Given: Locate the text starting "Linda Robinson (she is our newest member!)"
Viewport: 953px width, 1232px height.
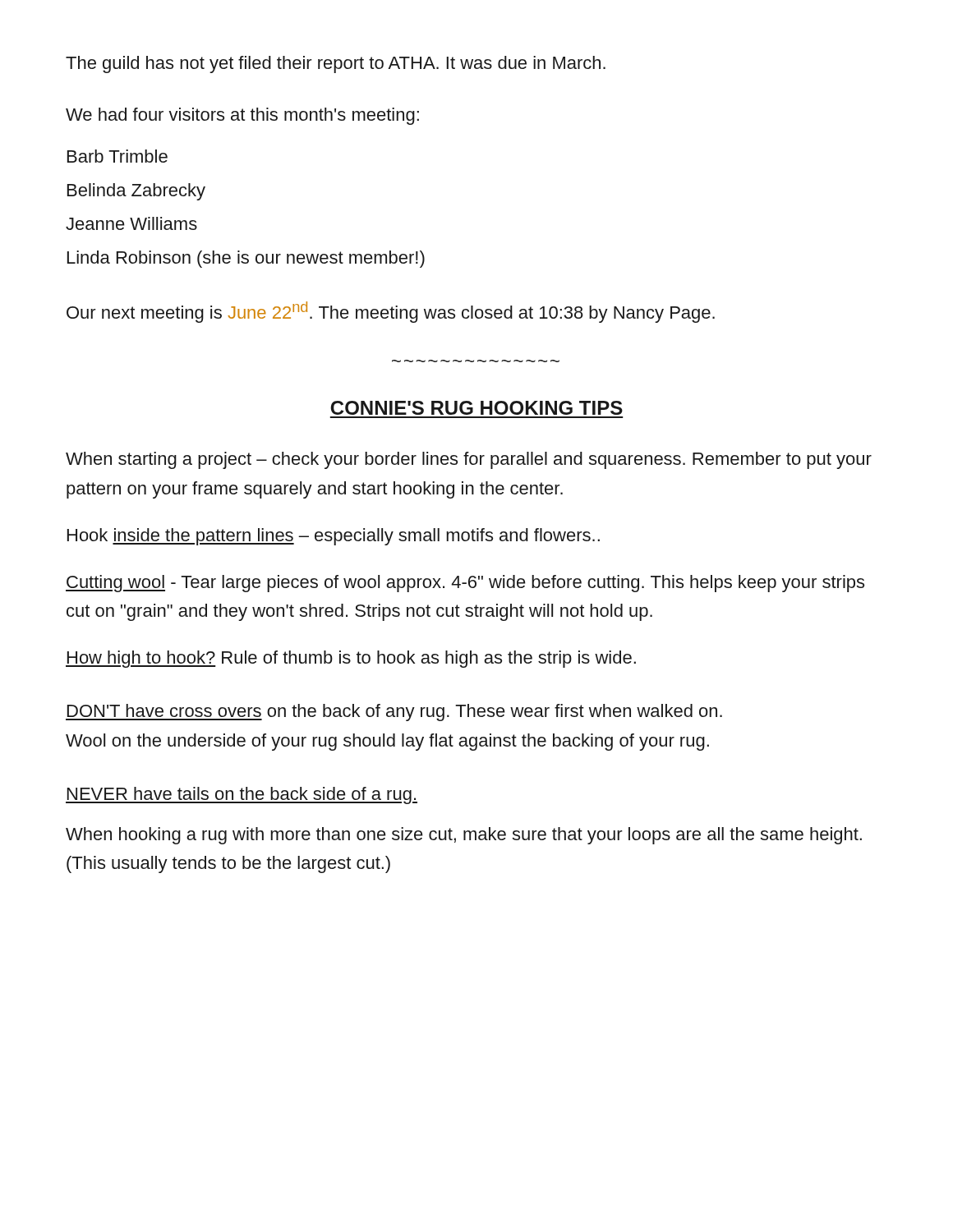Looking at the screenshot, I should tap(246, 257).
